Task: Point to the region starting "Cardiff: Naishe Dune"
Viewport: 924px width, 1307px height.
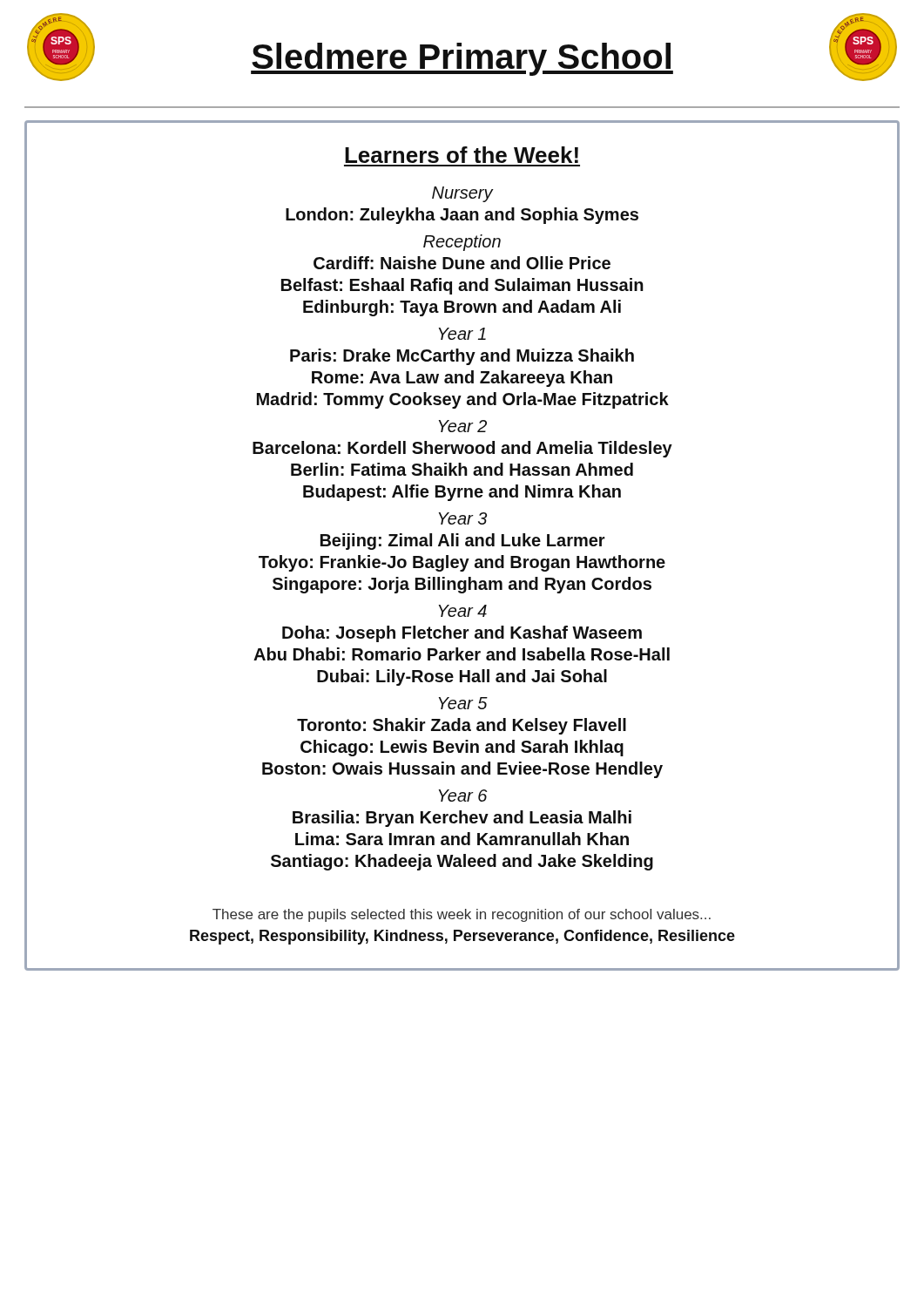Action: [x=462, y=263]
